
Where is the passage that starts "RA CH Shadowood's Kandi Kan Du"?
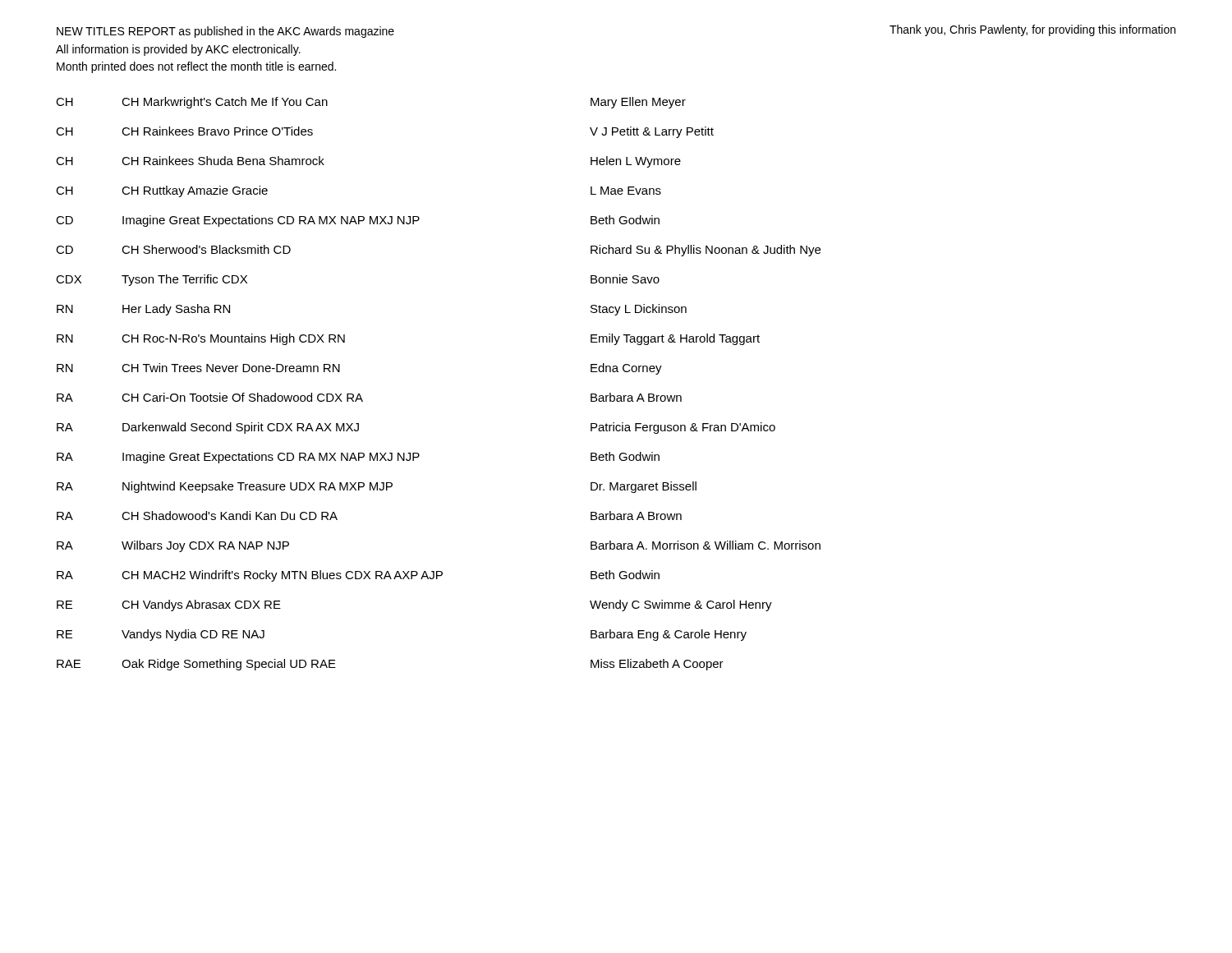pyautogui.click(x=616, y=516)
